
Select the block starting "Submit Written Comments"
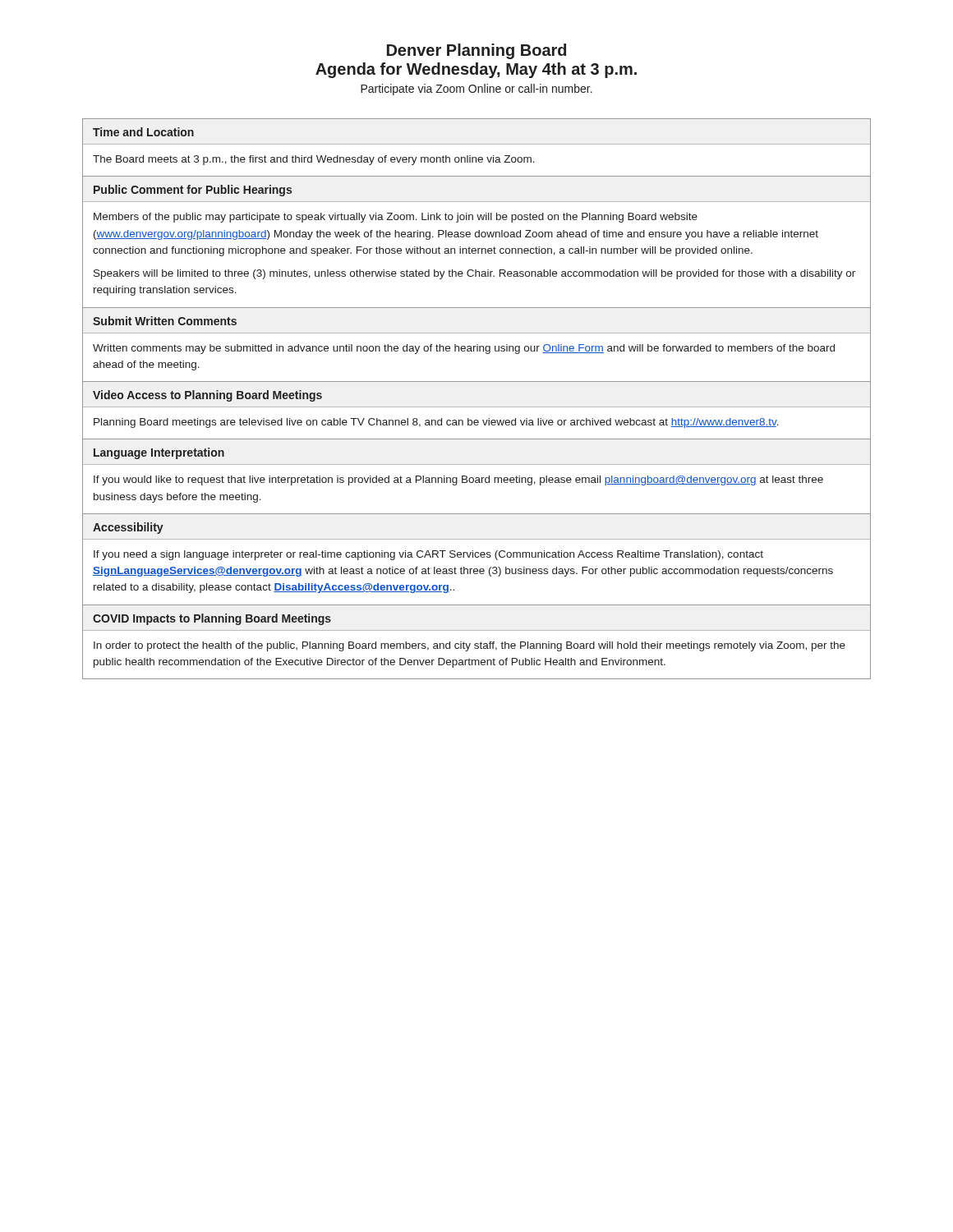(x=165, y=321)
